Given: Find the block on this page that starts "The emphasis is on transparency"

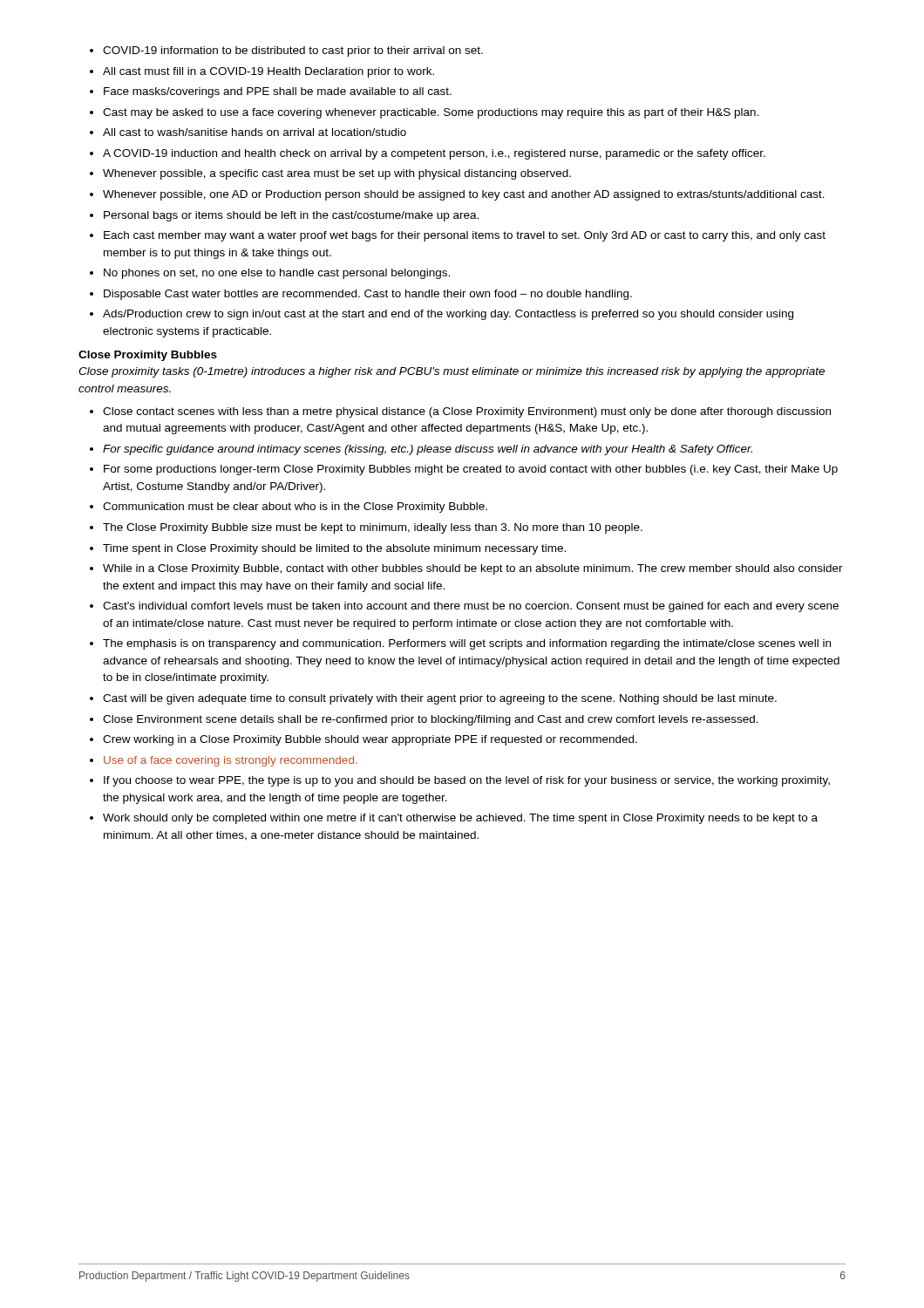Looking at the screenshot, I should 474,661.
